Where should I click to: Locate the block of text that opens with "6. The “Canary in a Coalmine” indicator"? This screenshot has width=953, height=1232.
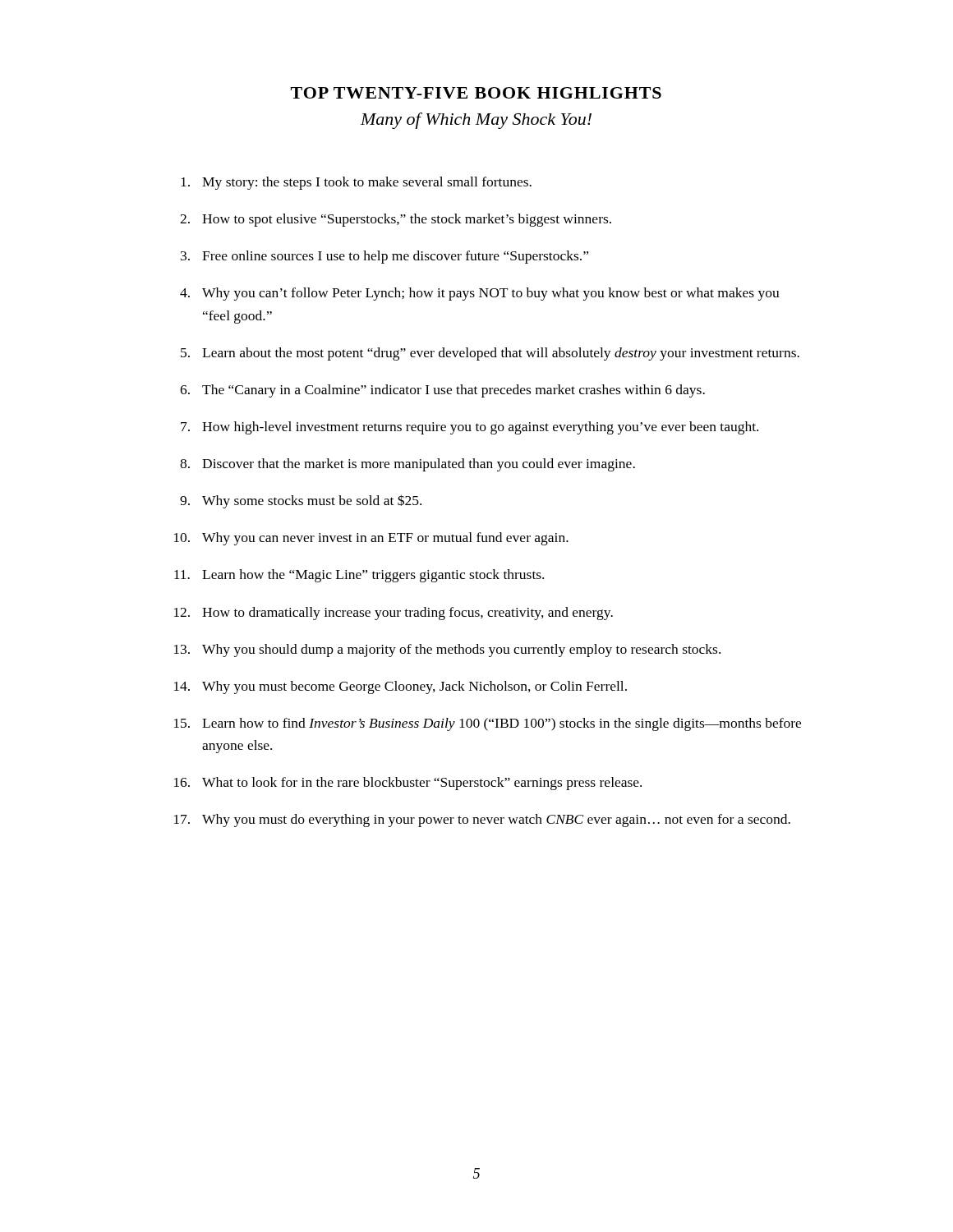(x=476, y=390)
